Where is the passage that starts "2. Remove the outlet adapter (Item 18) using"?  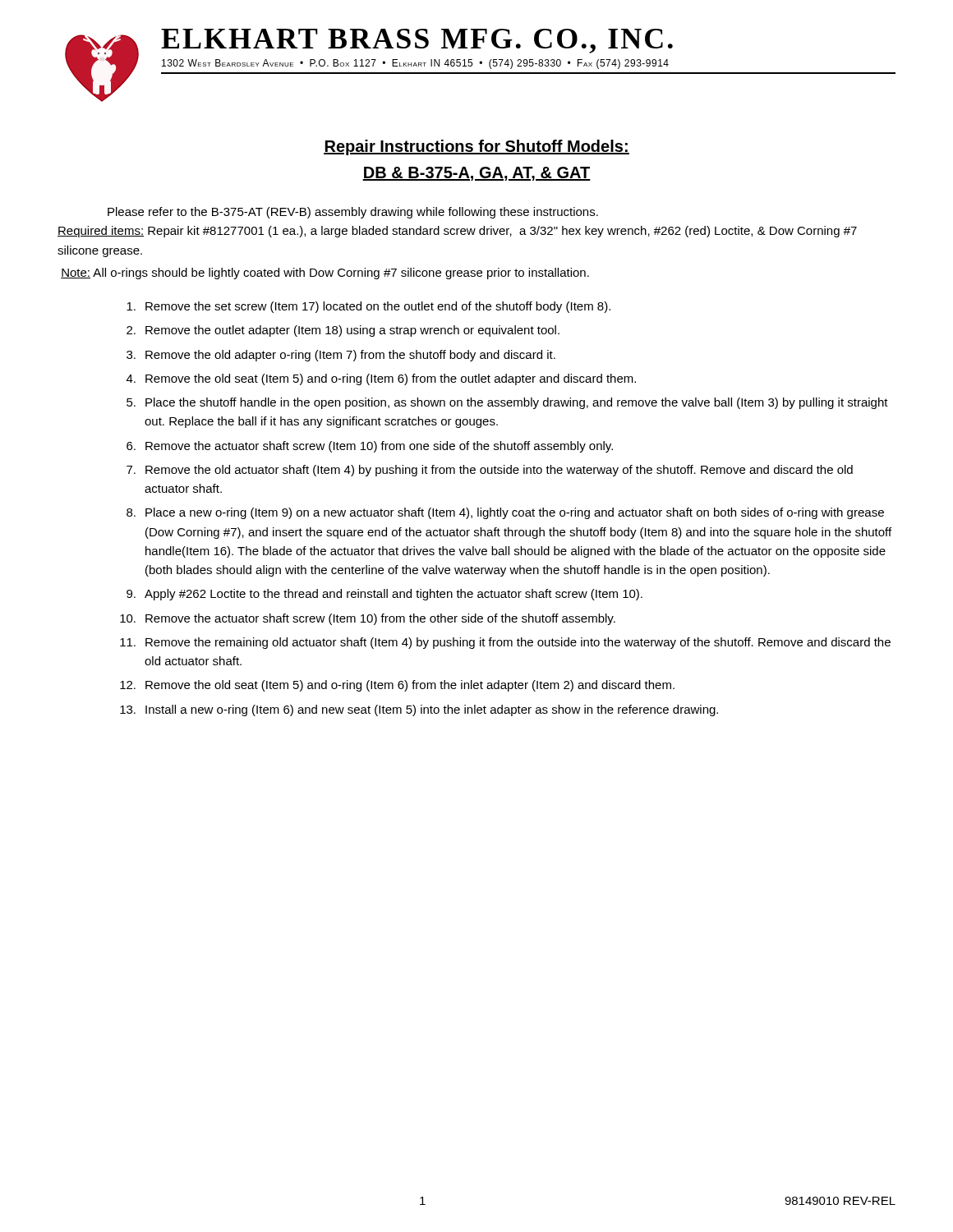[501, 330]
